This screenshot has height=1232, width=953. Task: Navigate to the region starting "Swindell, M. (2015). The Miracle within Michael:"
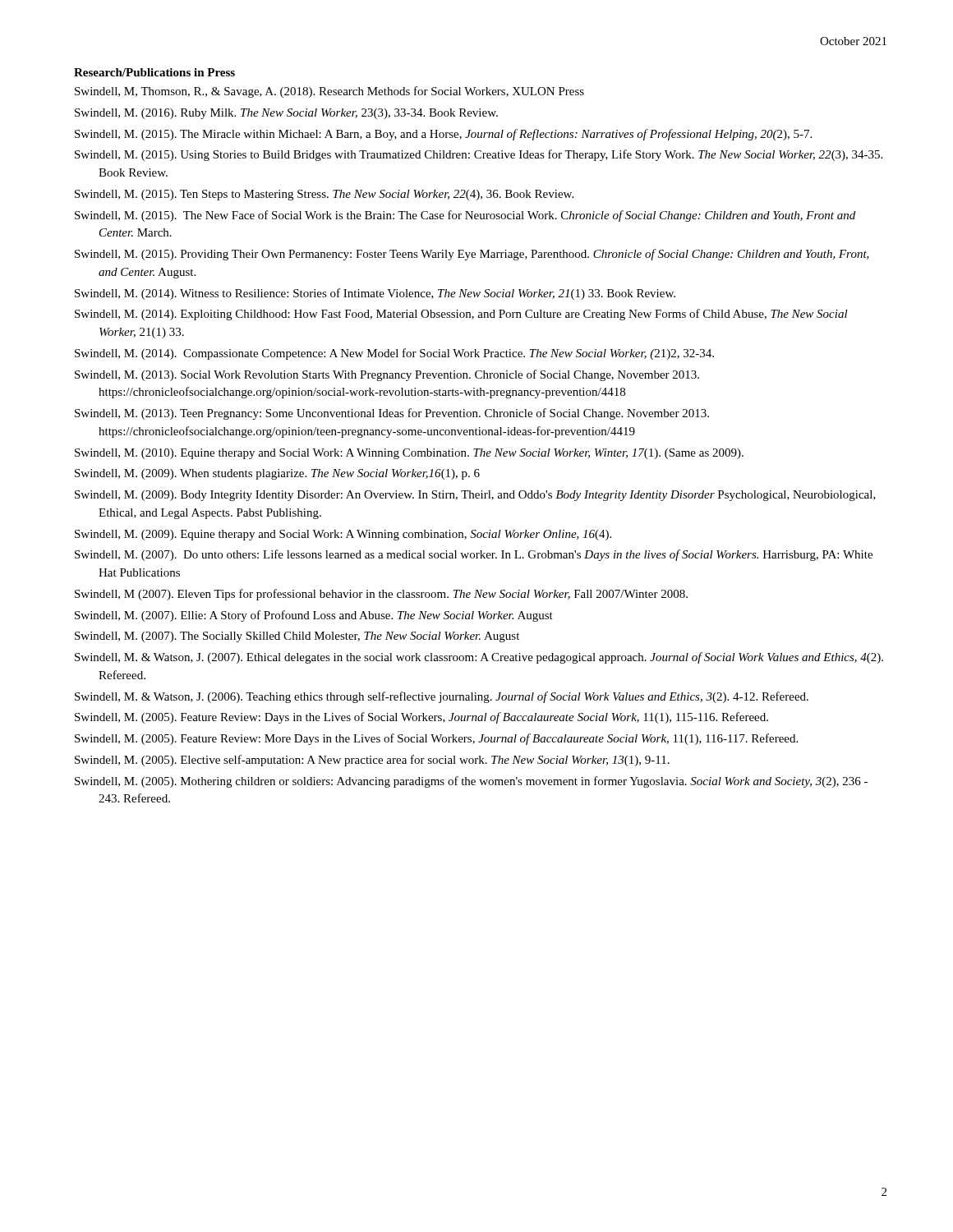443,133
